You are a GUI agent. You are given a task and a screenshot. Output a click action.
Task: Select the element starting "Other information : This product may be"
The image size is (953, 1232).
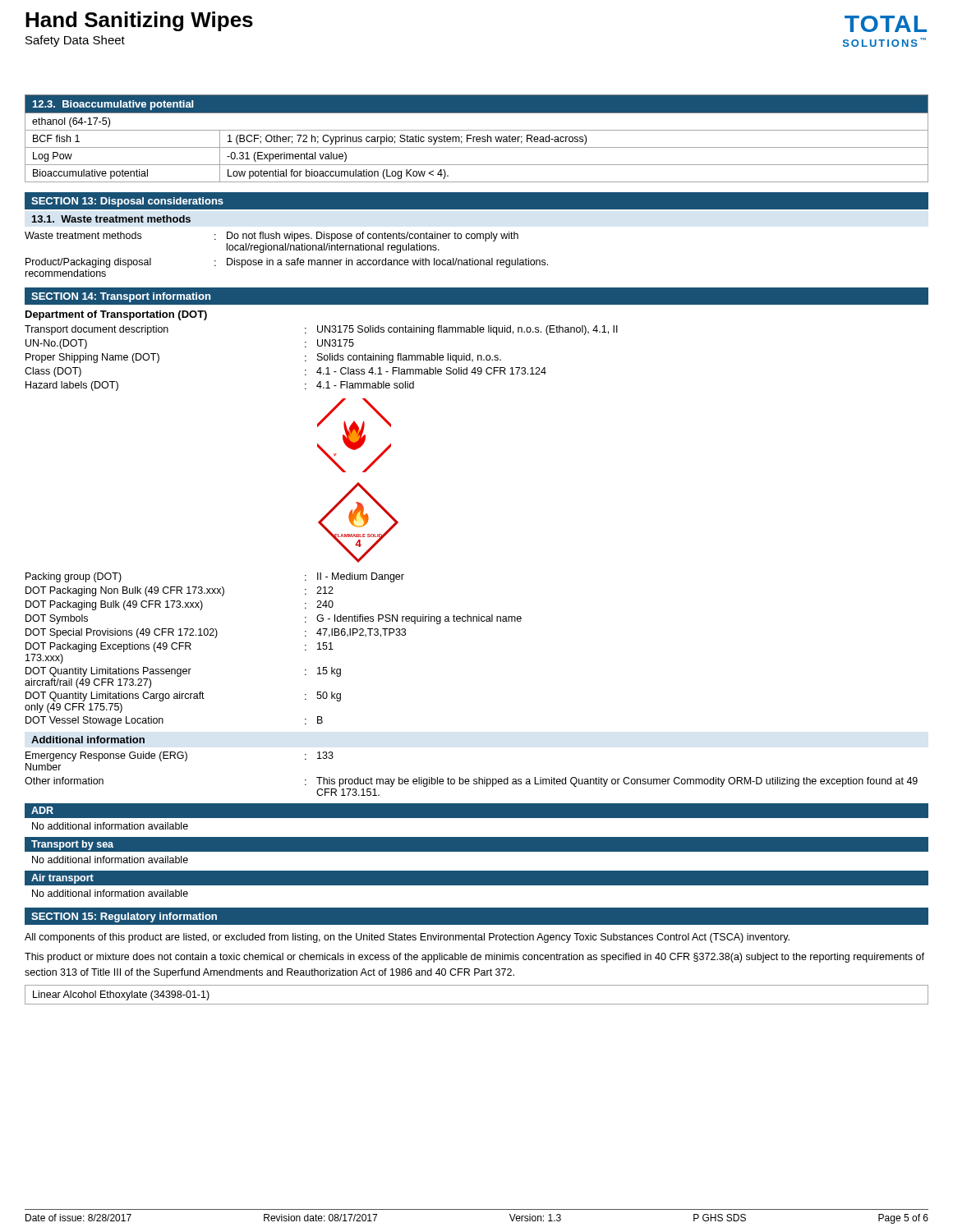point(476,787)
